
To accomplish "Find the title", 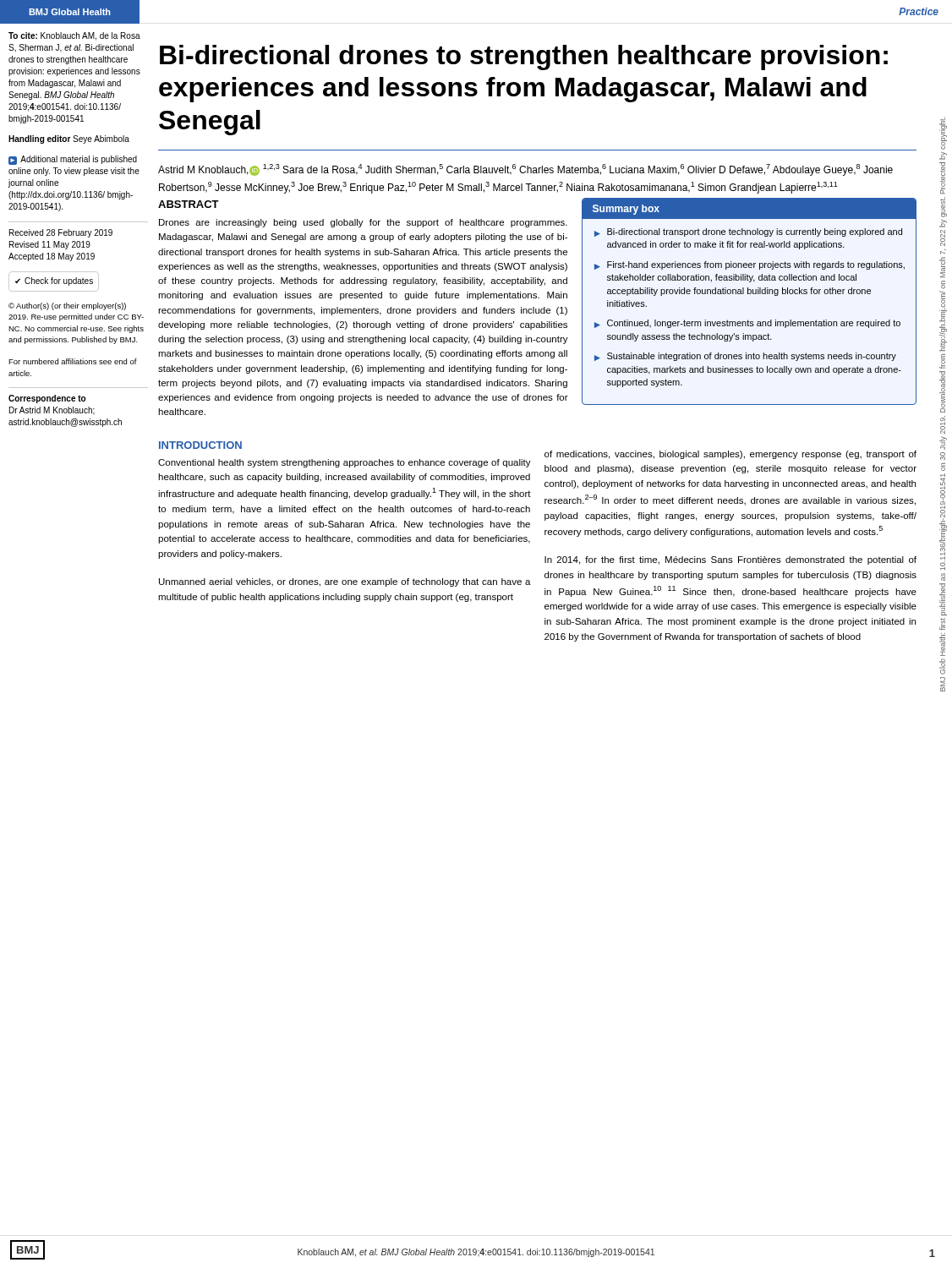I will (537, 88).
